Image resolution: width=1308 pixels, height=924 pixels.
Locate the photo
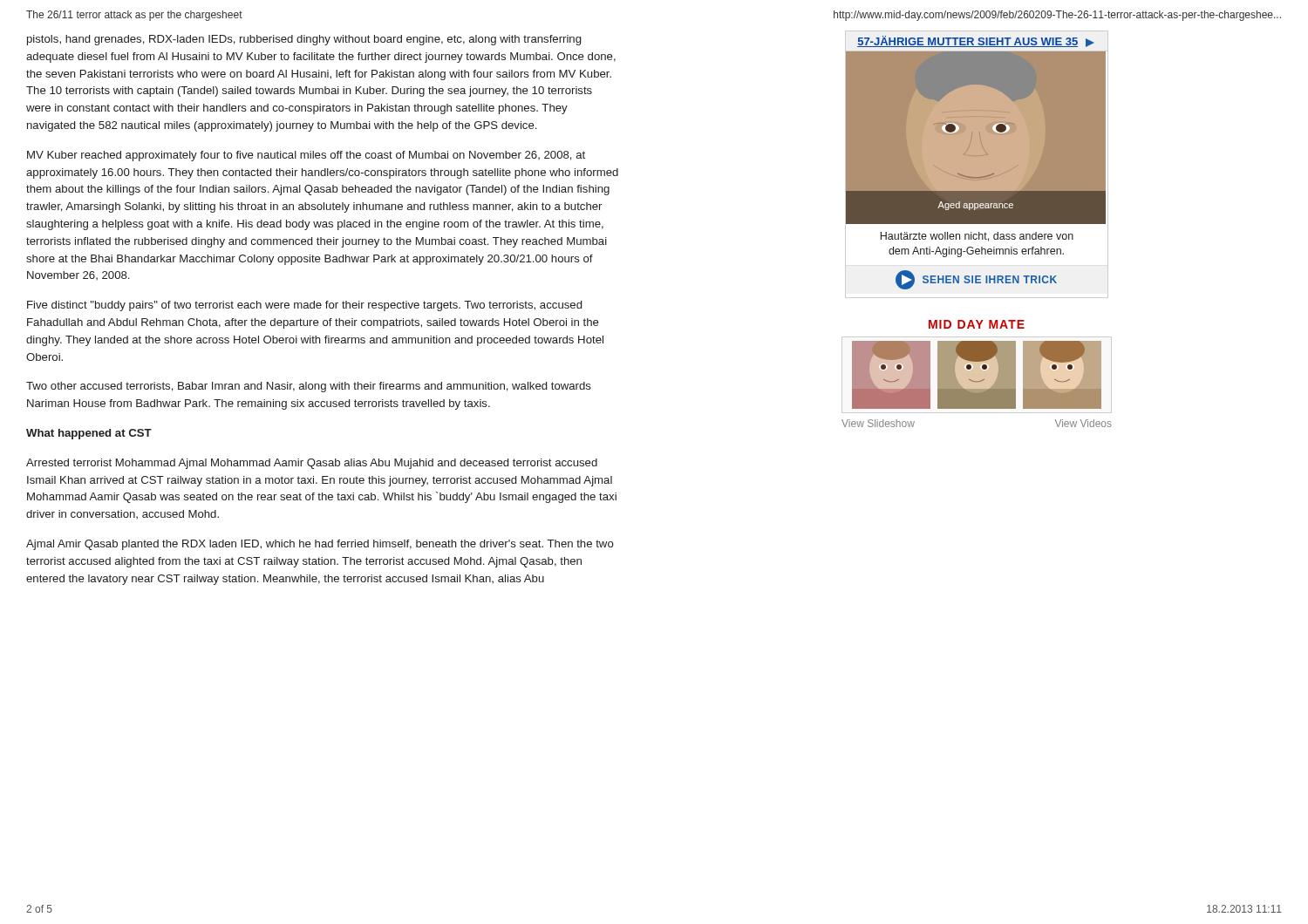[977, 373]
